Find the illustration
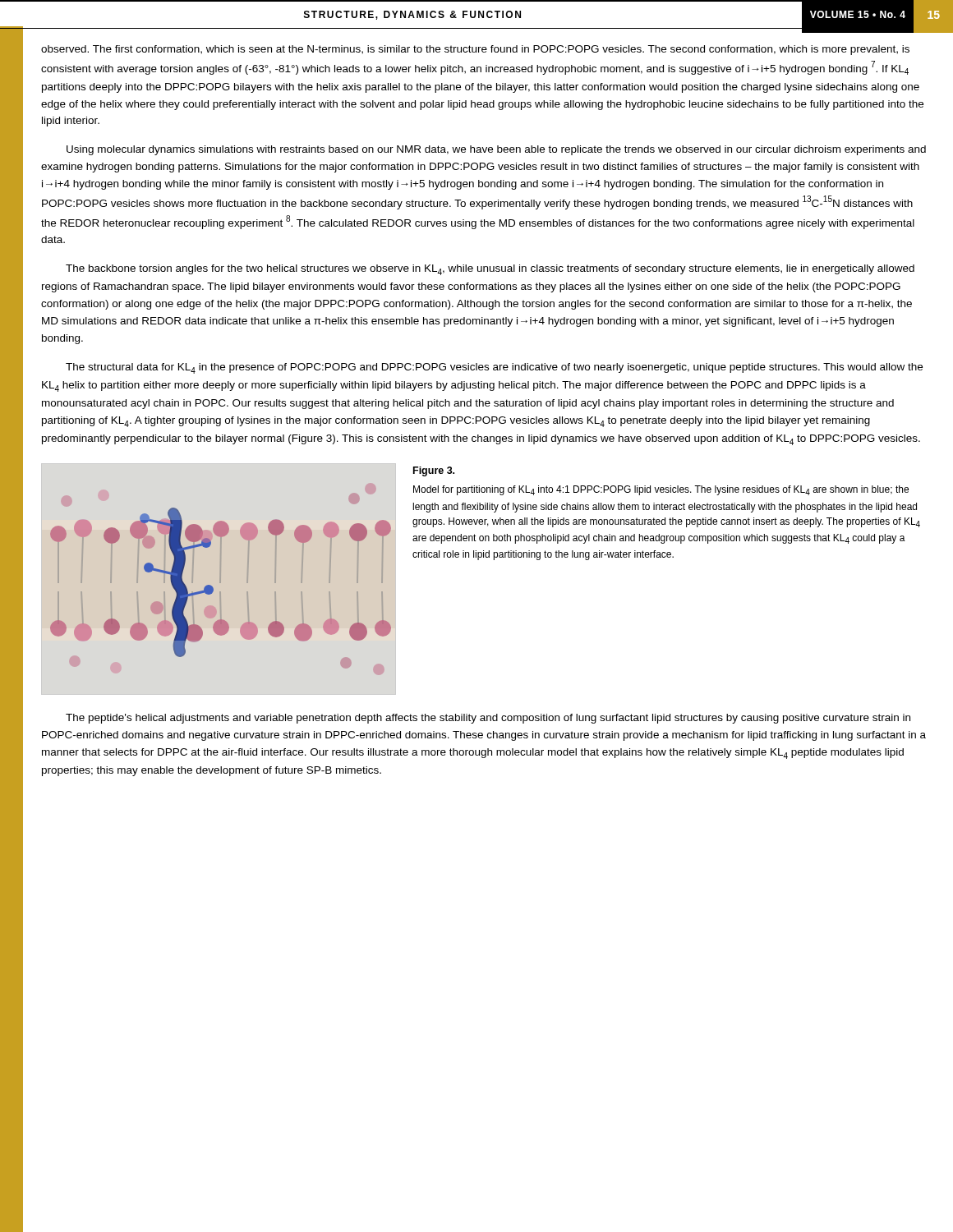This screenshot has height=1232, width=953. (219, 579)
